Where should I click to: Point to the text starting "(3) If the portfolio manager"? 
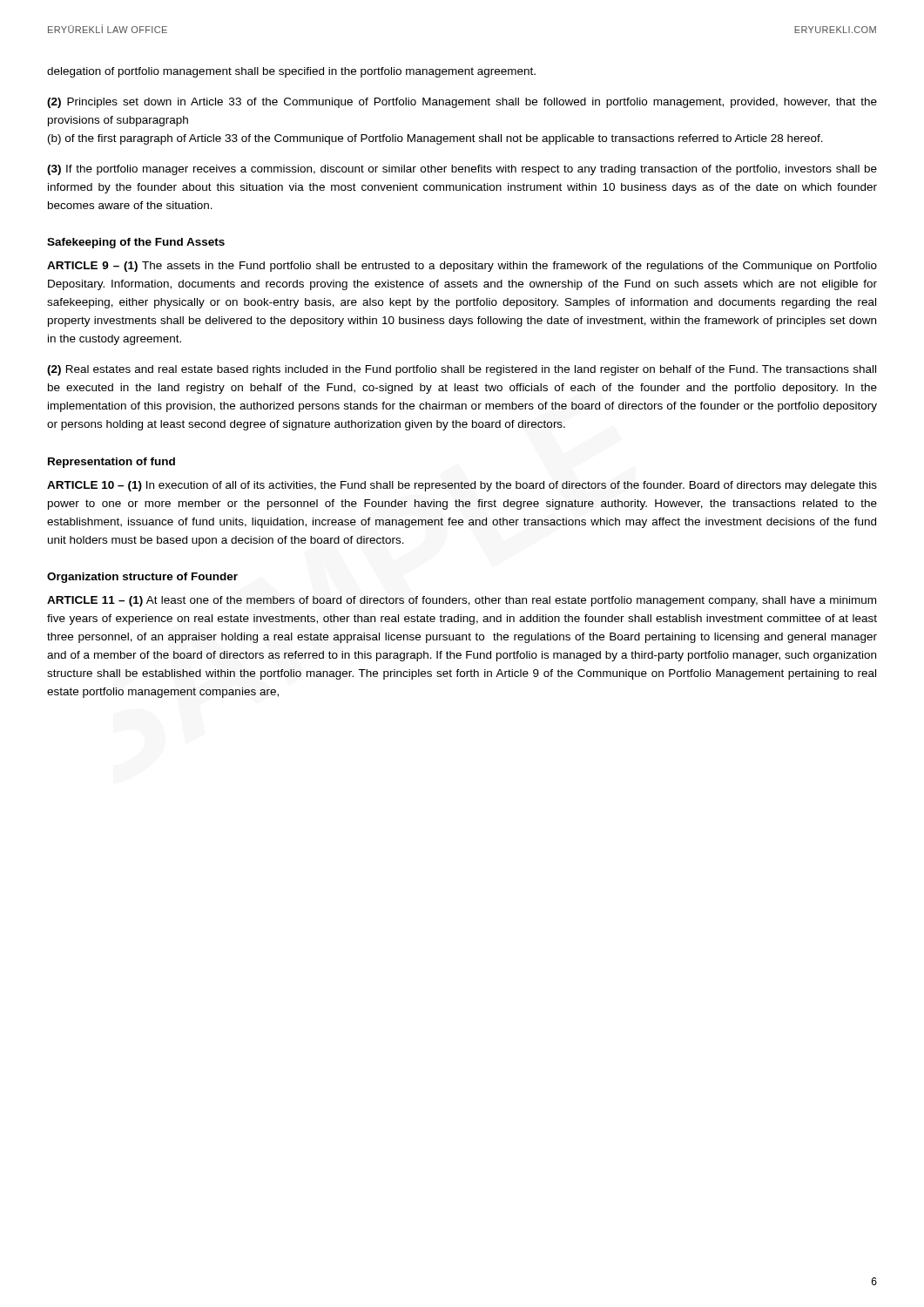[462, 187]
